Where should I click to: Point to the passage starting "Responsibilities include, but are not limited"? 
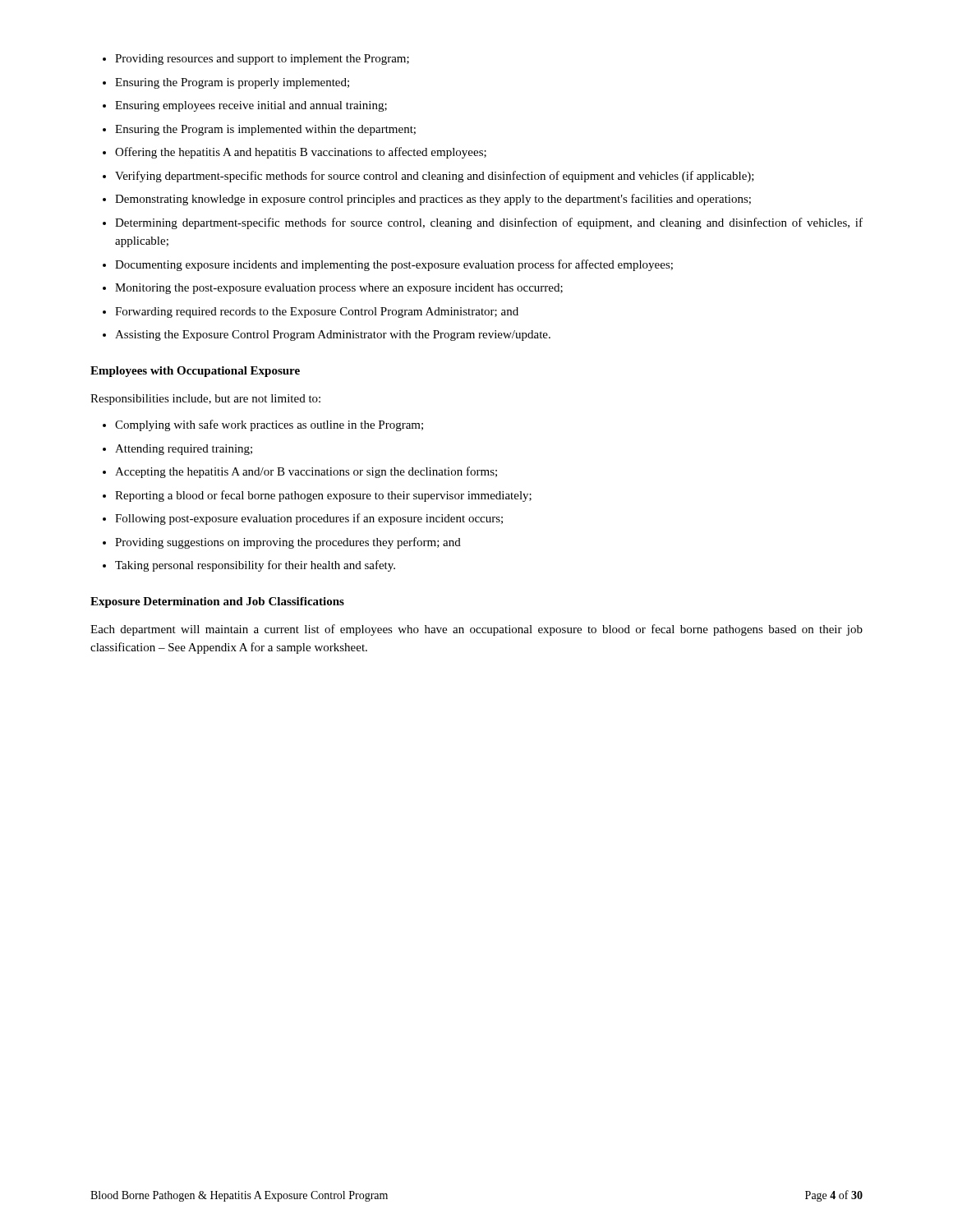click(206, 398)
